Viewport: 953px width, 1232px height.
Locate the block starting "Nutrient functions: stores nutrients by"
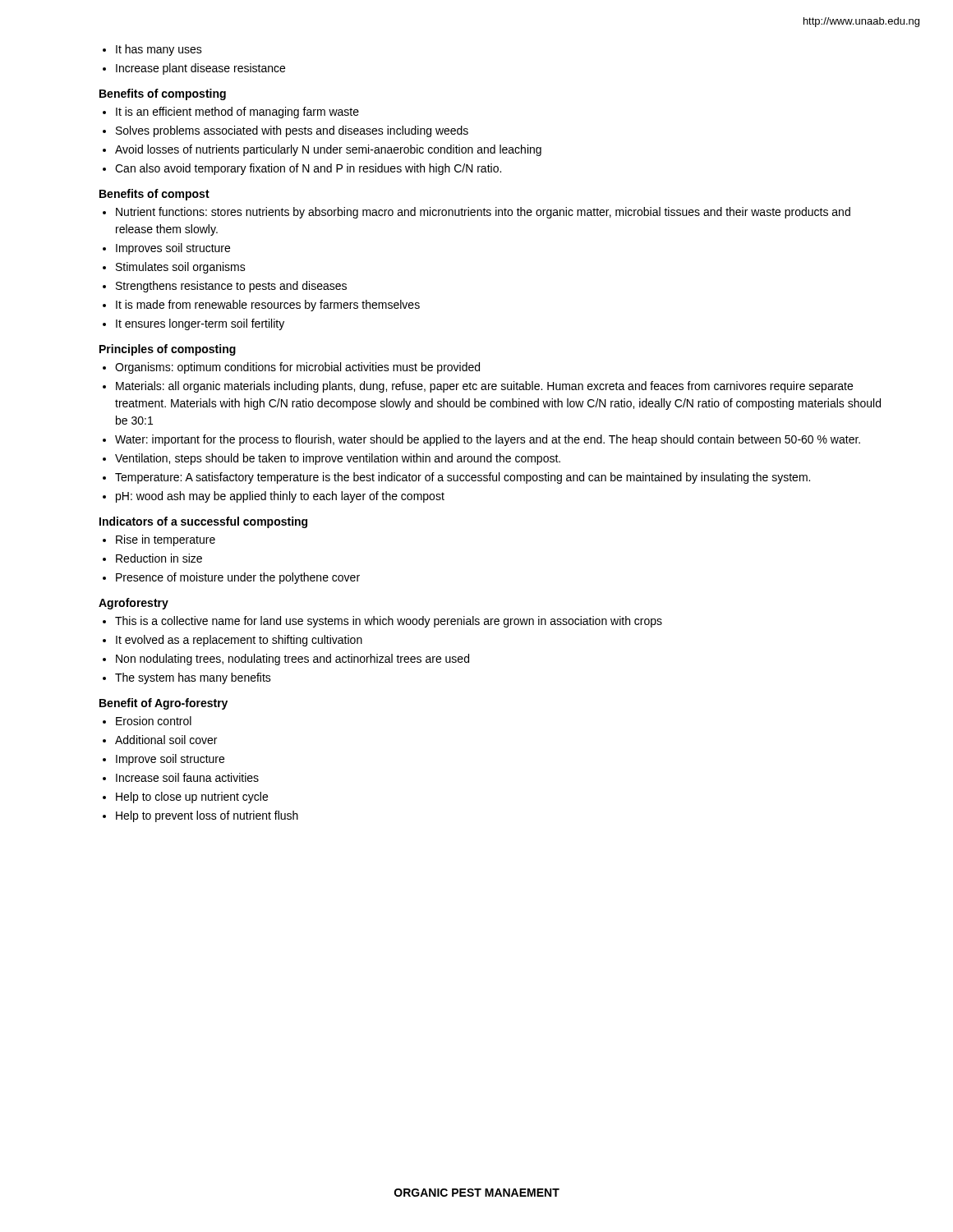[x=501, y=221]
